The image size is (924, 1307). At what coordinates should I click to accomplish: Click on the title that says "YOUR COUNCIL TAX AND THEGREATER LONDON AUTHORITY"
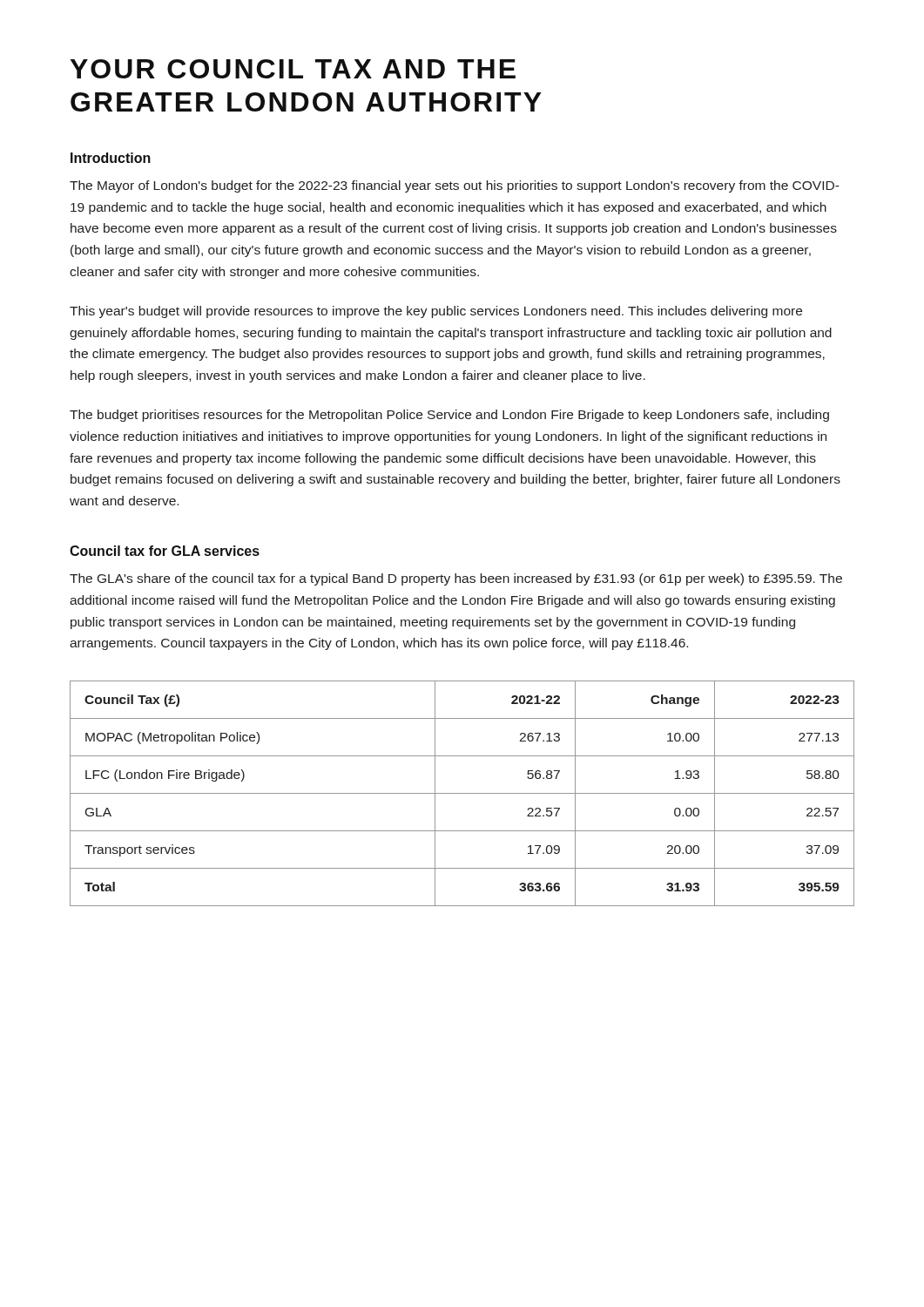(307, 86)
